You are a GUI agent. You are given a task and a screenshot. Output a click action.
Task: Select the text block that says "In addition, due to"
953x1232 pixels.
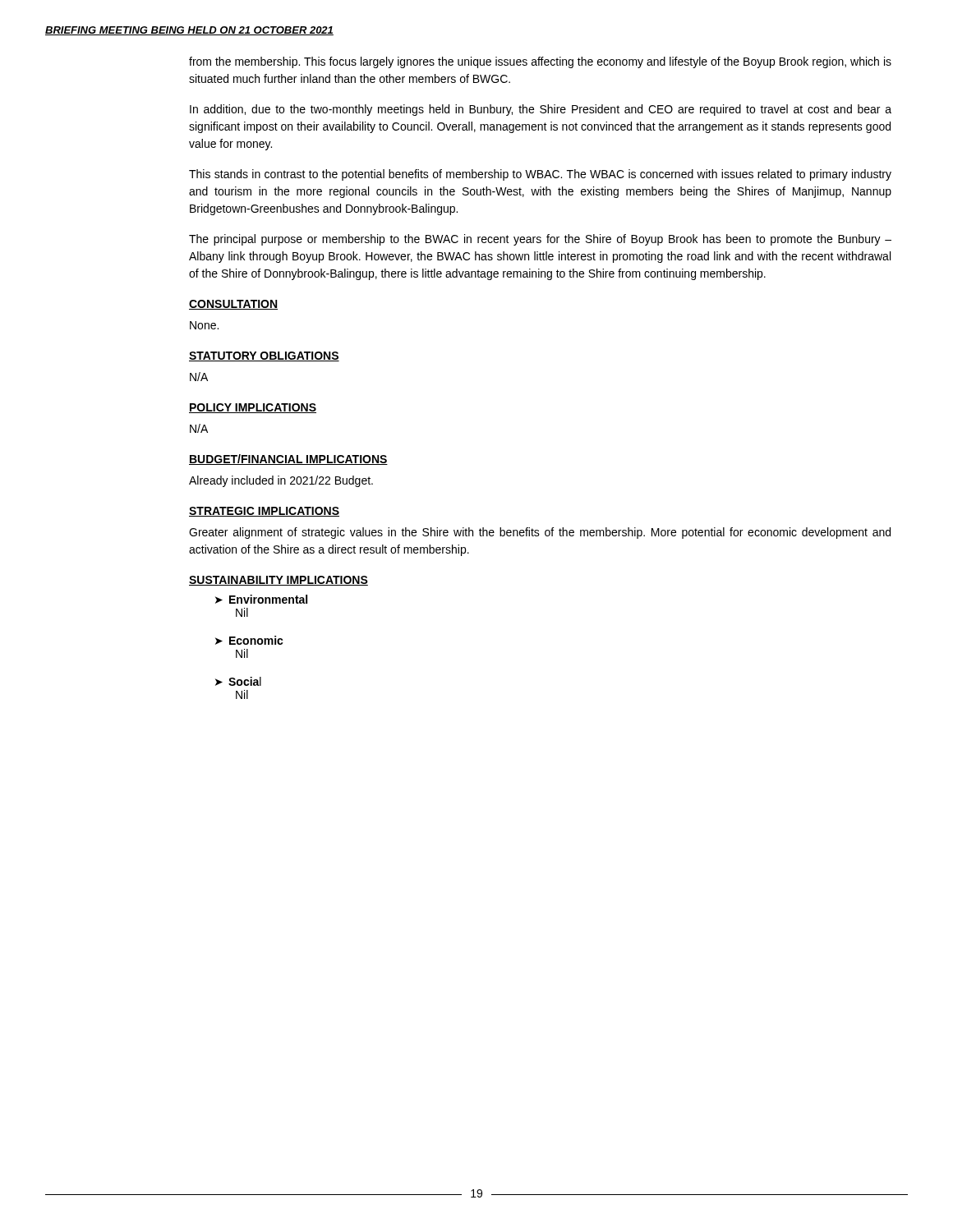click(x=540, y=127)
